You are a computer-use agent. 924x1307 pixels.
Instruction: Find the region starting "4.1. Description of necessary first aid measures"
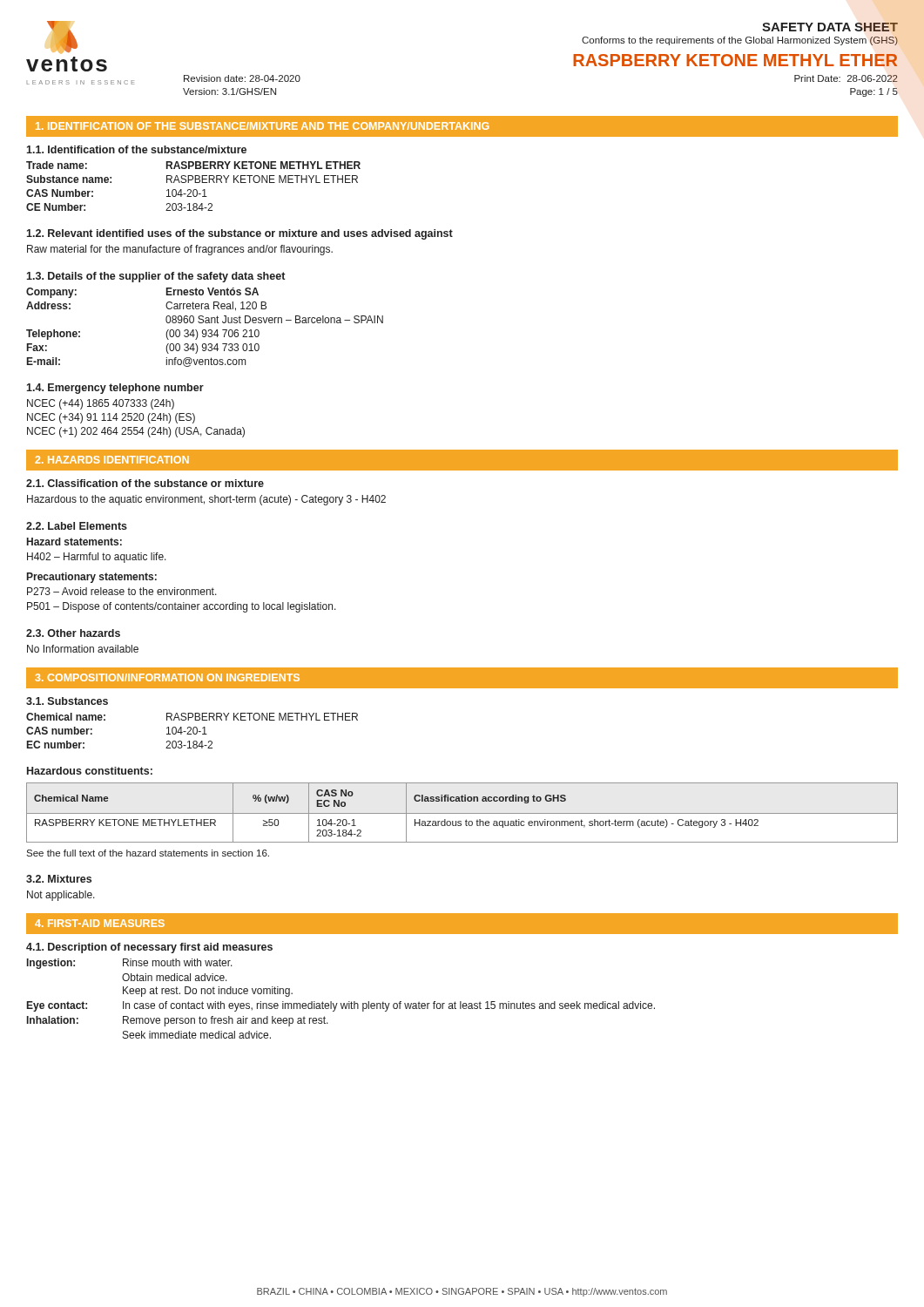(x=150, y=947)
